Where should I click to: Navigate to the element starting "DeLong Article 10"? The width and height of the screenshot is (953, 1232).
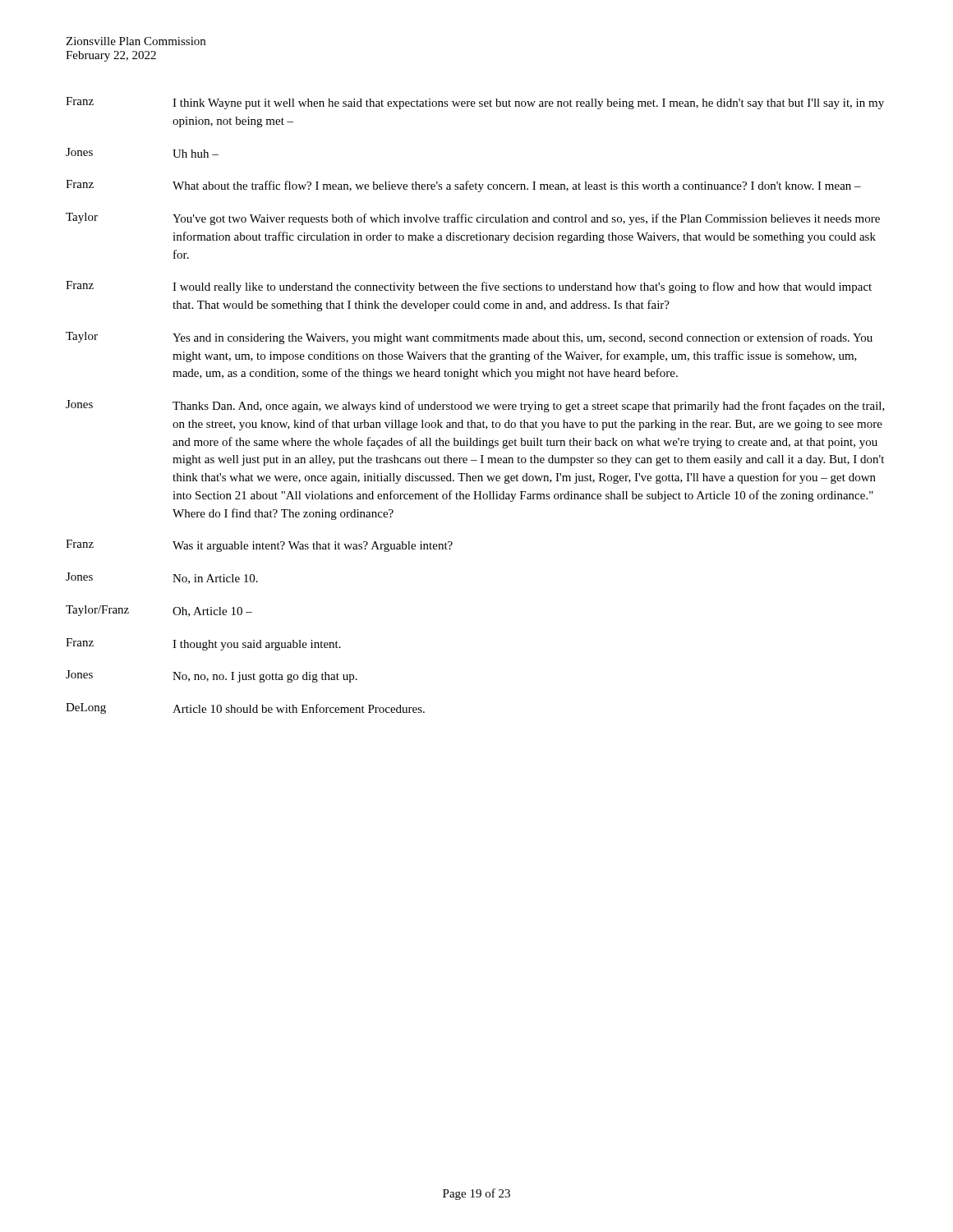tap(245, 708)
